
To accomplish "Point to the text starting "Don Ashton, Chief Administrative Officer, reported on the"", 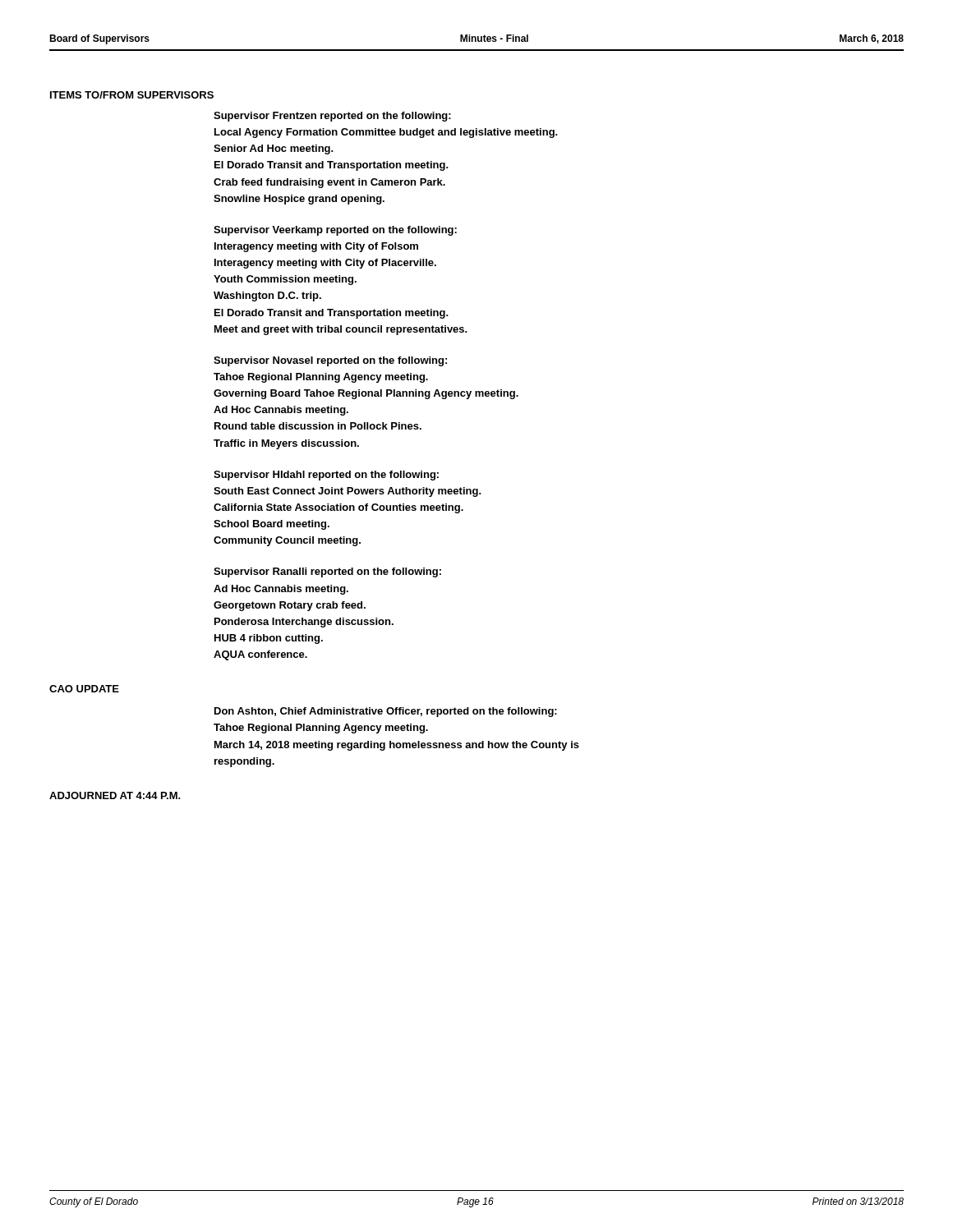I will [559, 736].
